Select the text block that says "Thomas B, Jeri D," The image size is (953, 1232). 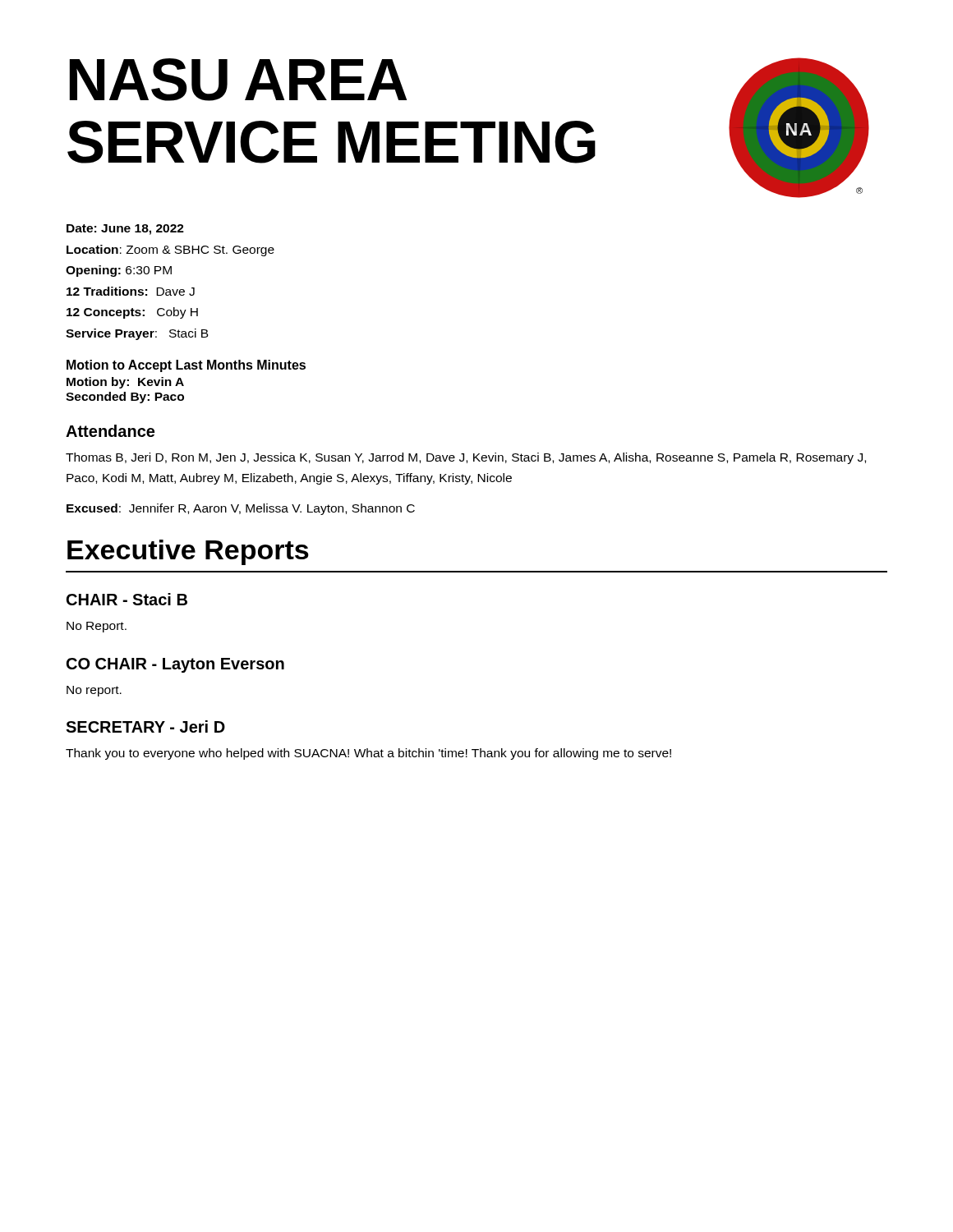pos(476,468)
